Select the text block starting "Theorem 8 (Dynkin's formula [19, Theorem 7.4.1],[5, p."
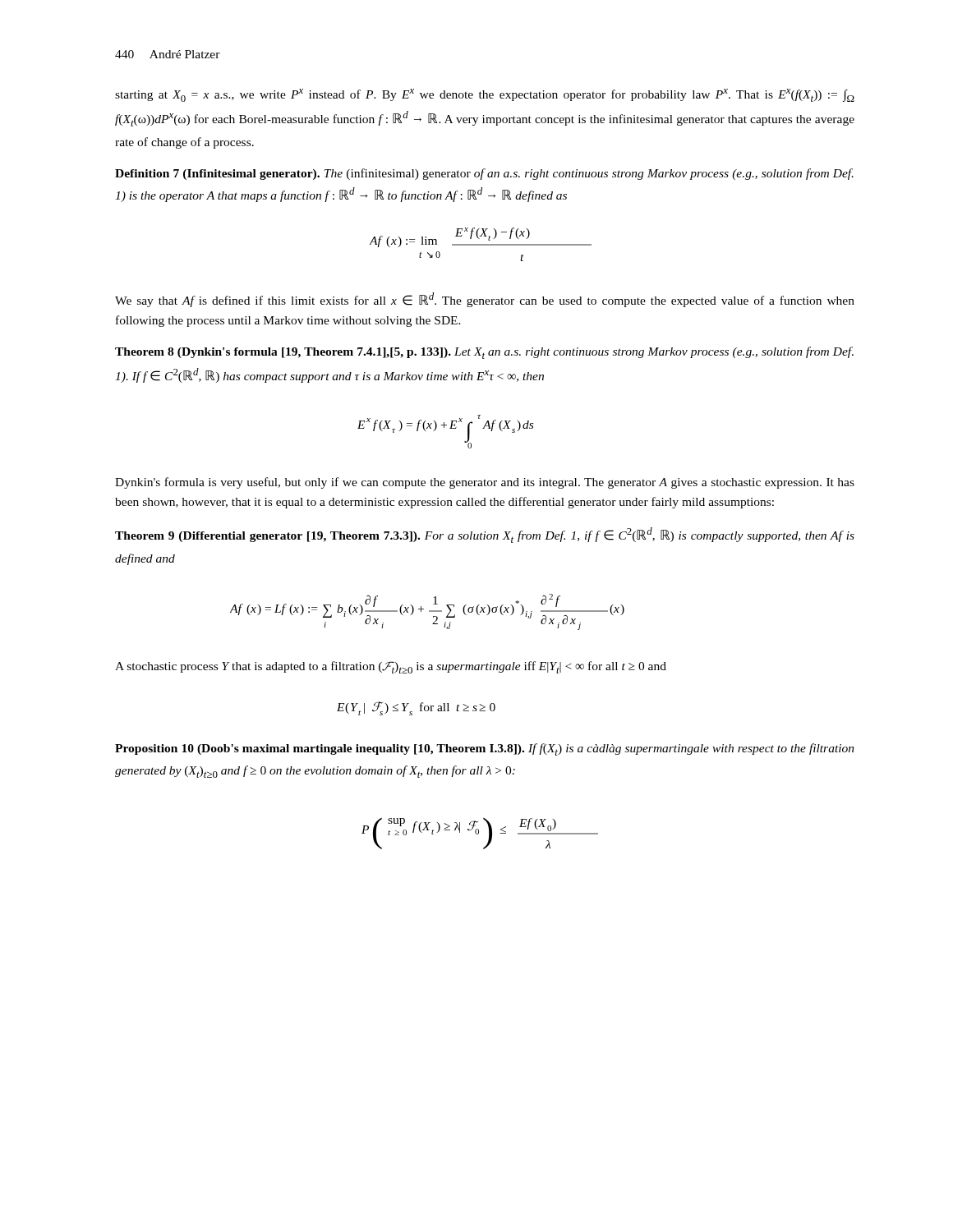 485,364
